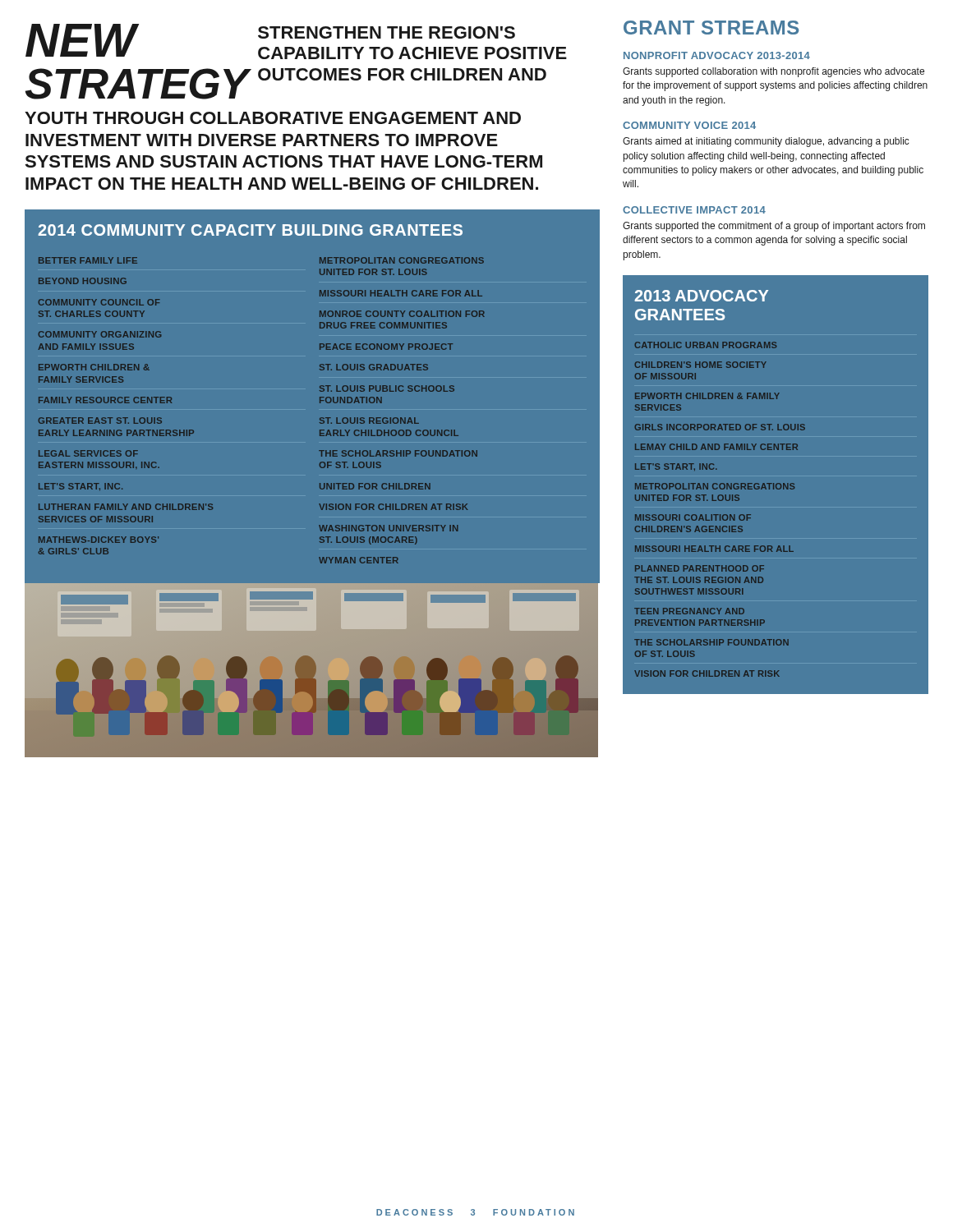
Task: Select the list item with the text "COMMUNITY COUNCIL OFST. CHARLES COUNTY"
Action: coord(99,308)
